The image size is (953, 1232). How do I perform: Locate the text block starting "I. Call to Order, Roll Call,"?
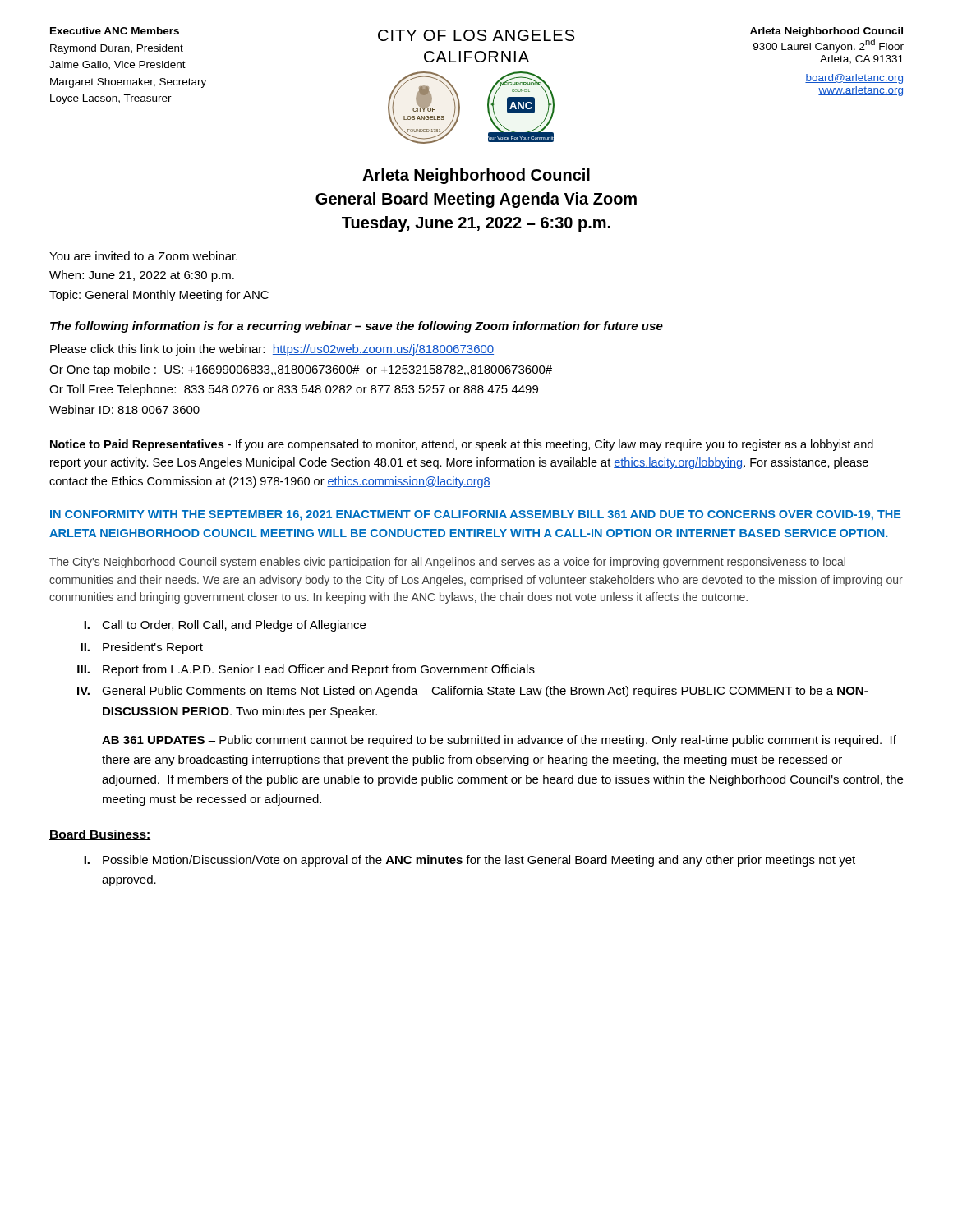225,626
